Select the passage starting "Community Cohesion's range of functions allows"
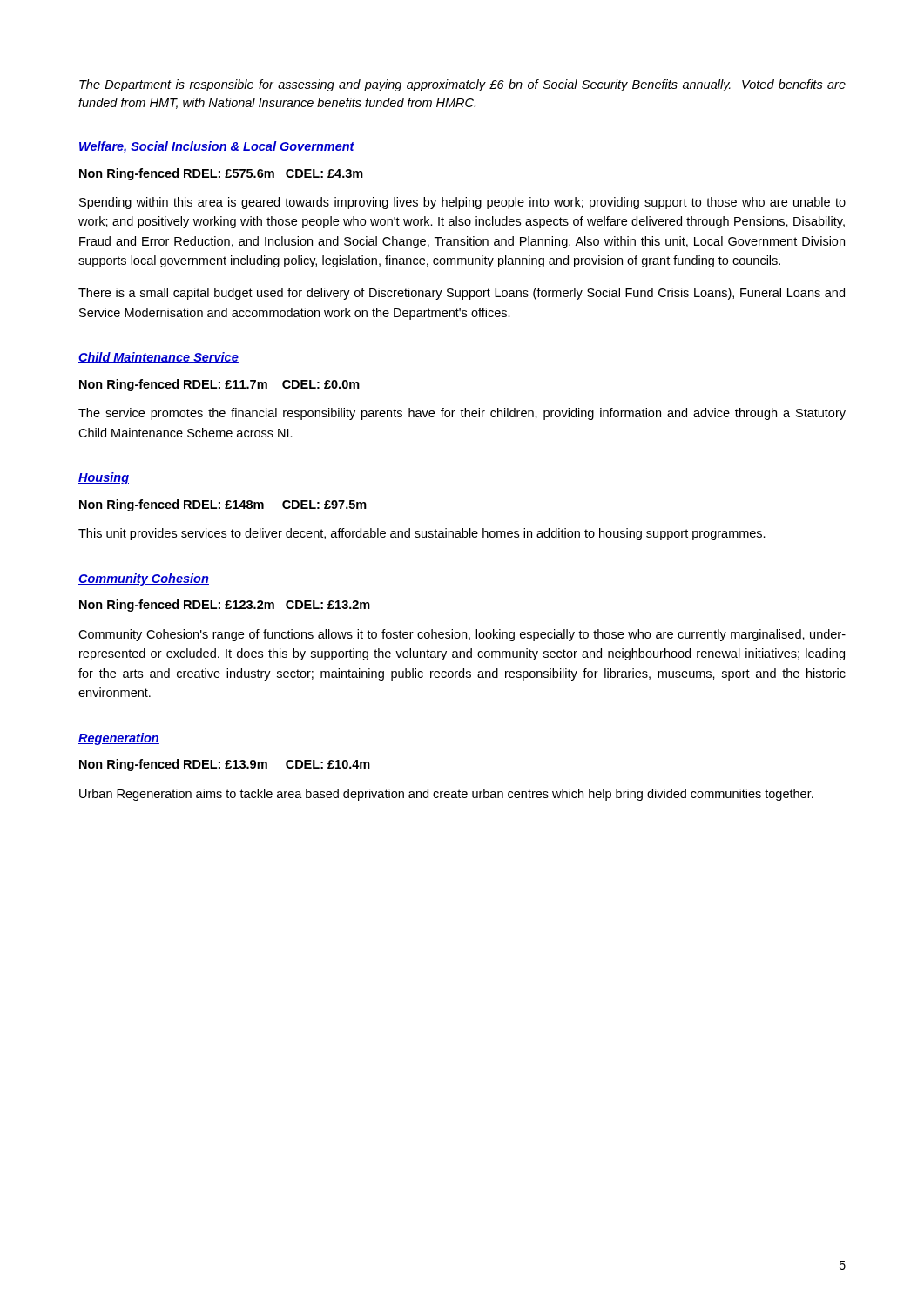Viewport: 924px width, 1307px height. click(x=462, y=664)
